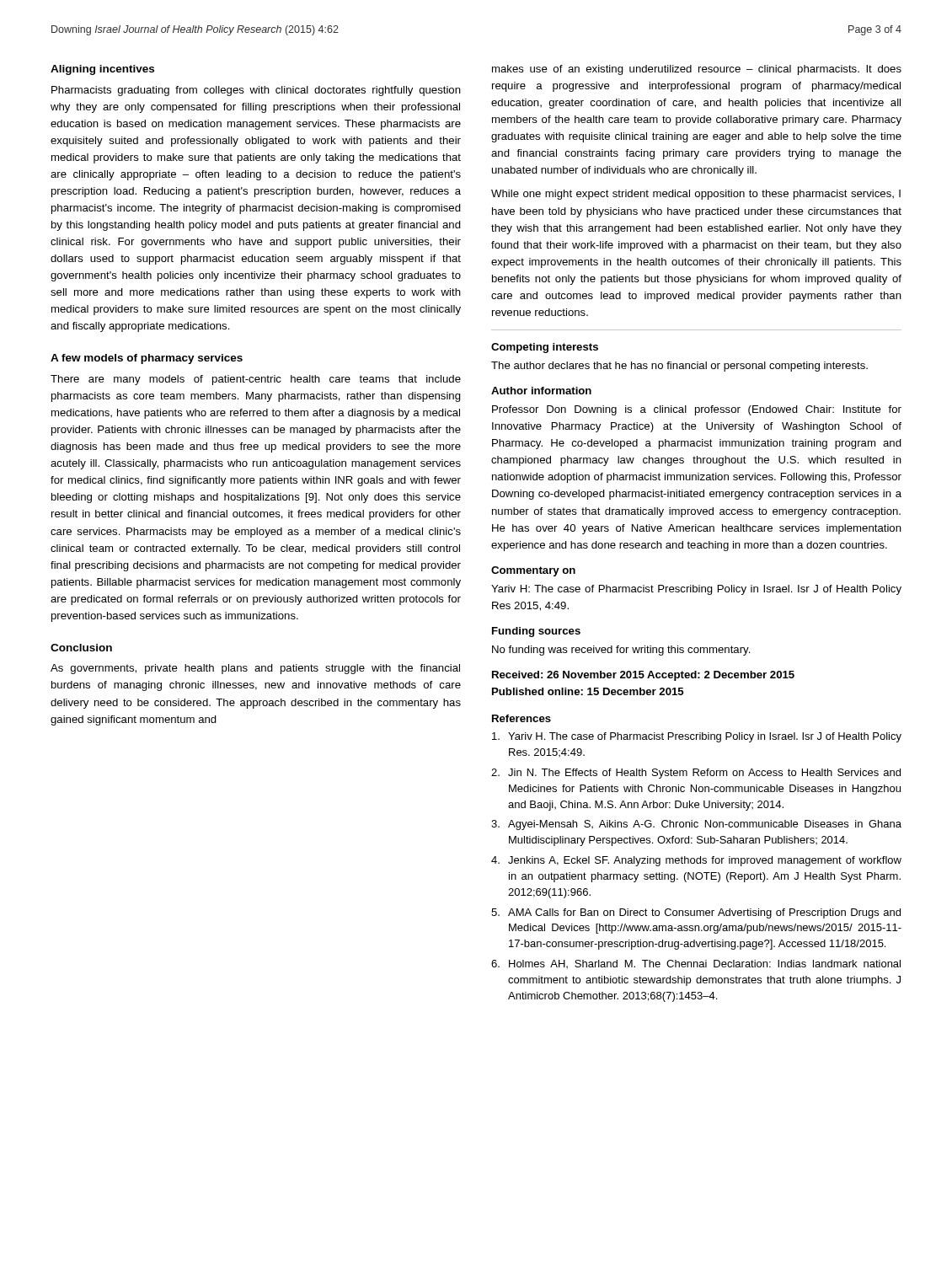Click on the block starting "There are many"
The height and width of the screenshot is (1264, 952).
(x=256, y=498)
